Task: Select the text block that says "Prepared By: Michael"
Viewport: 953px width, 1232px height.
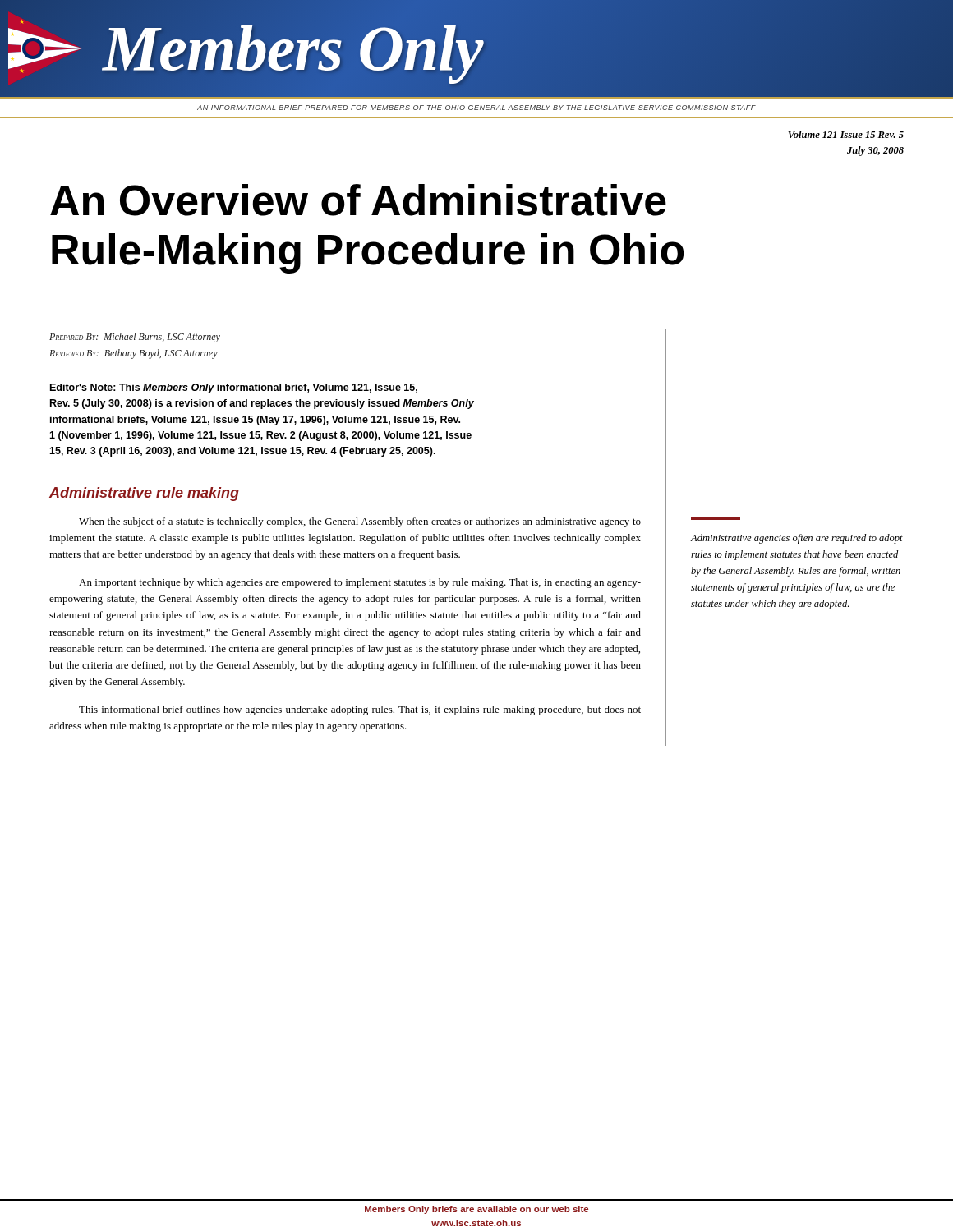Action: (135, 345)
